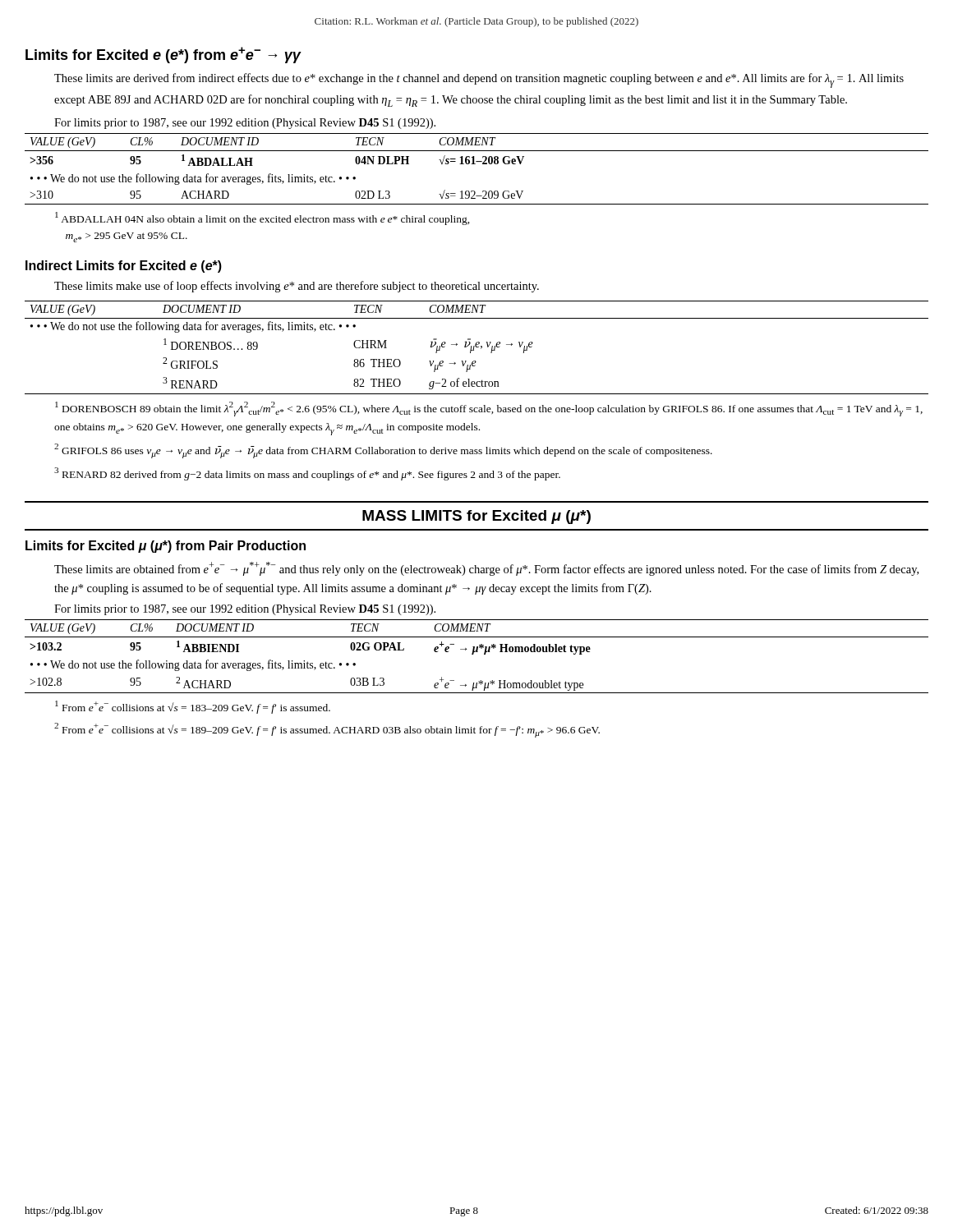The height and width of the screenshot is (1232, 953).
Task: Find the region starting "These limits make use of loop effects"
Action: click(x=297, y=286)
